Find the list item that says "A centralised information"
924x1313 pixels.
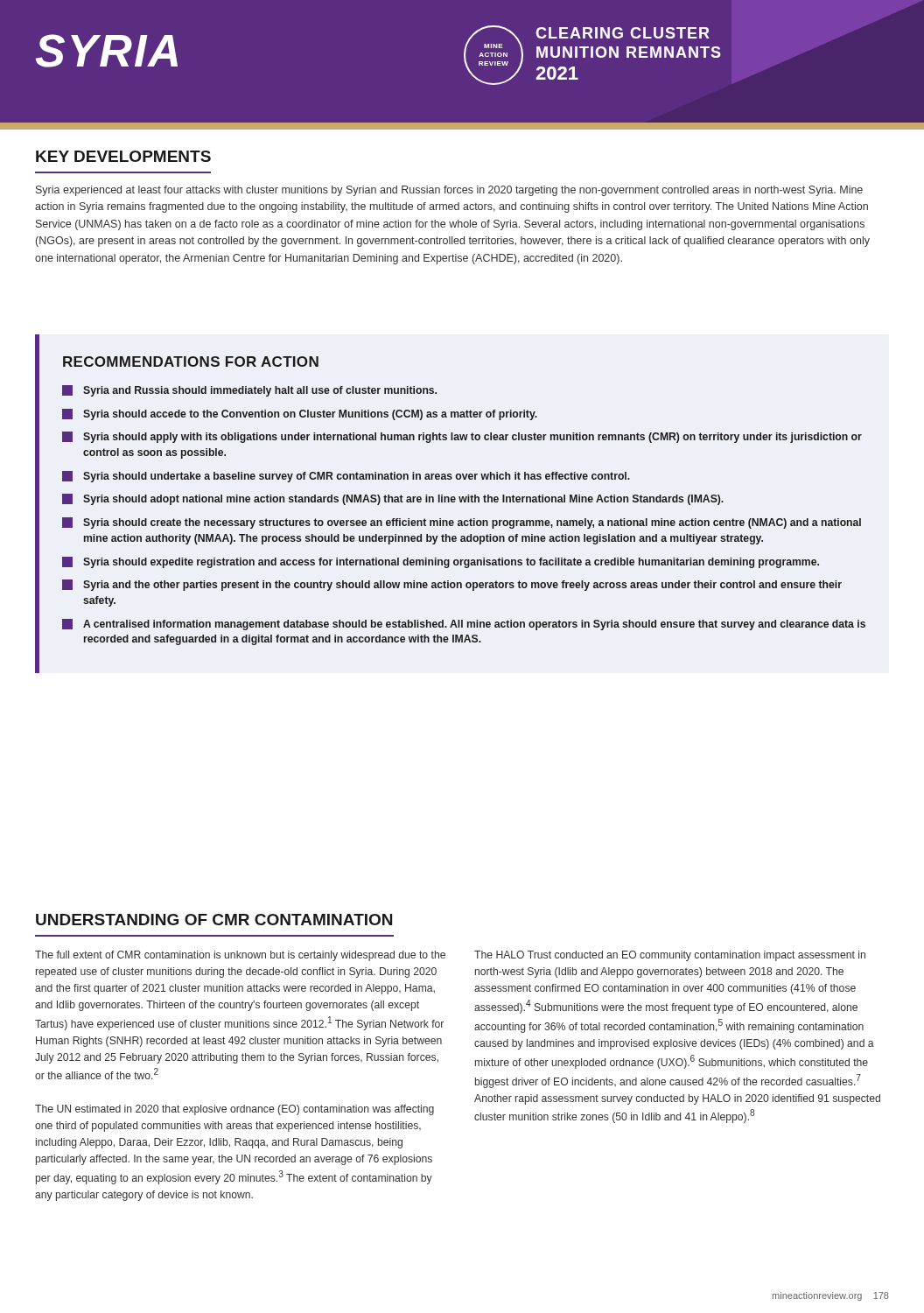pyautogui.click(x=464, y=632)
